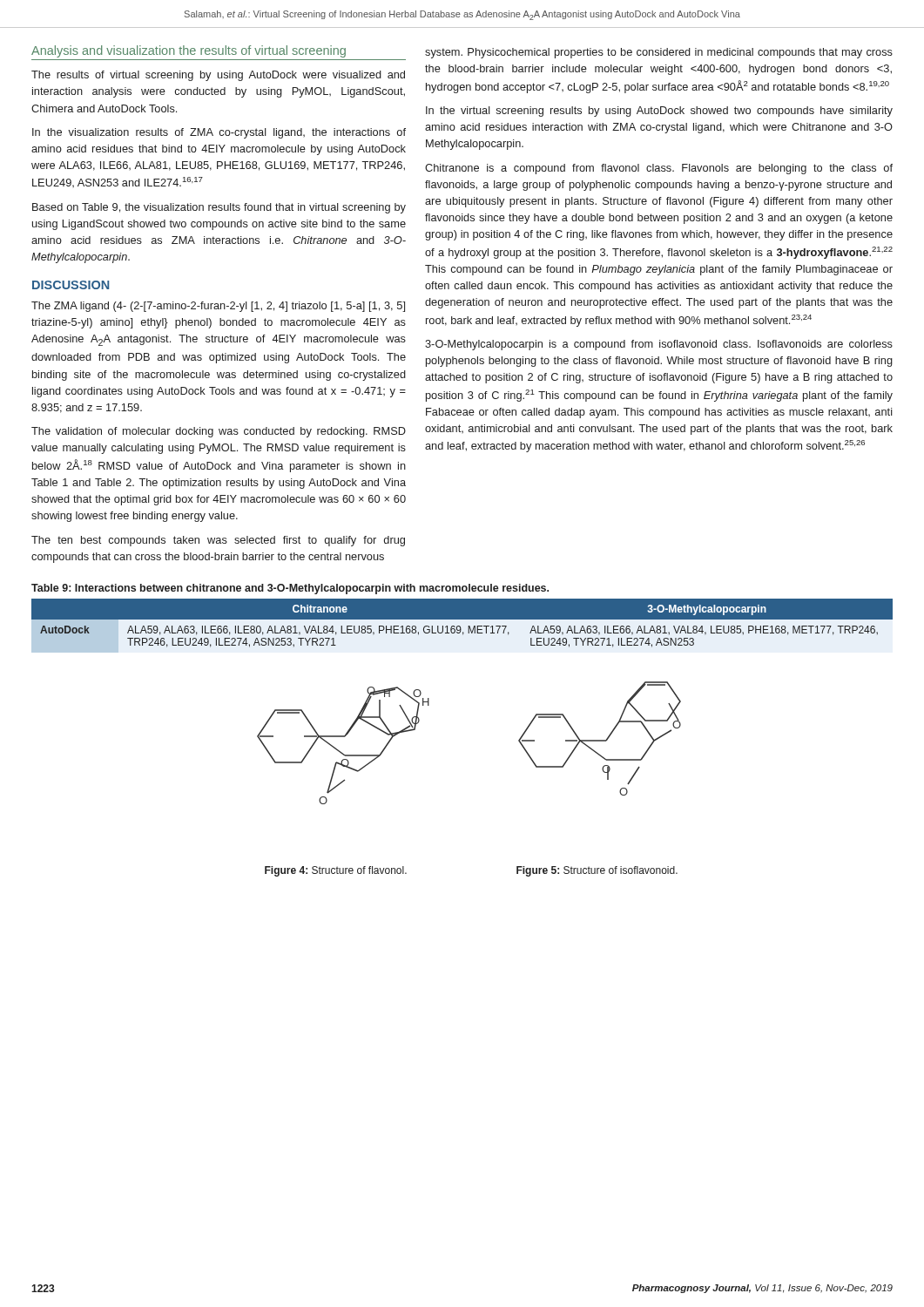Select the passage starting "Analysis and visualization"

pyautogui.click(x=189, y=51)
